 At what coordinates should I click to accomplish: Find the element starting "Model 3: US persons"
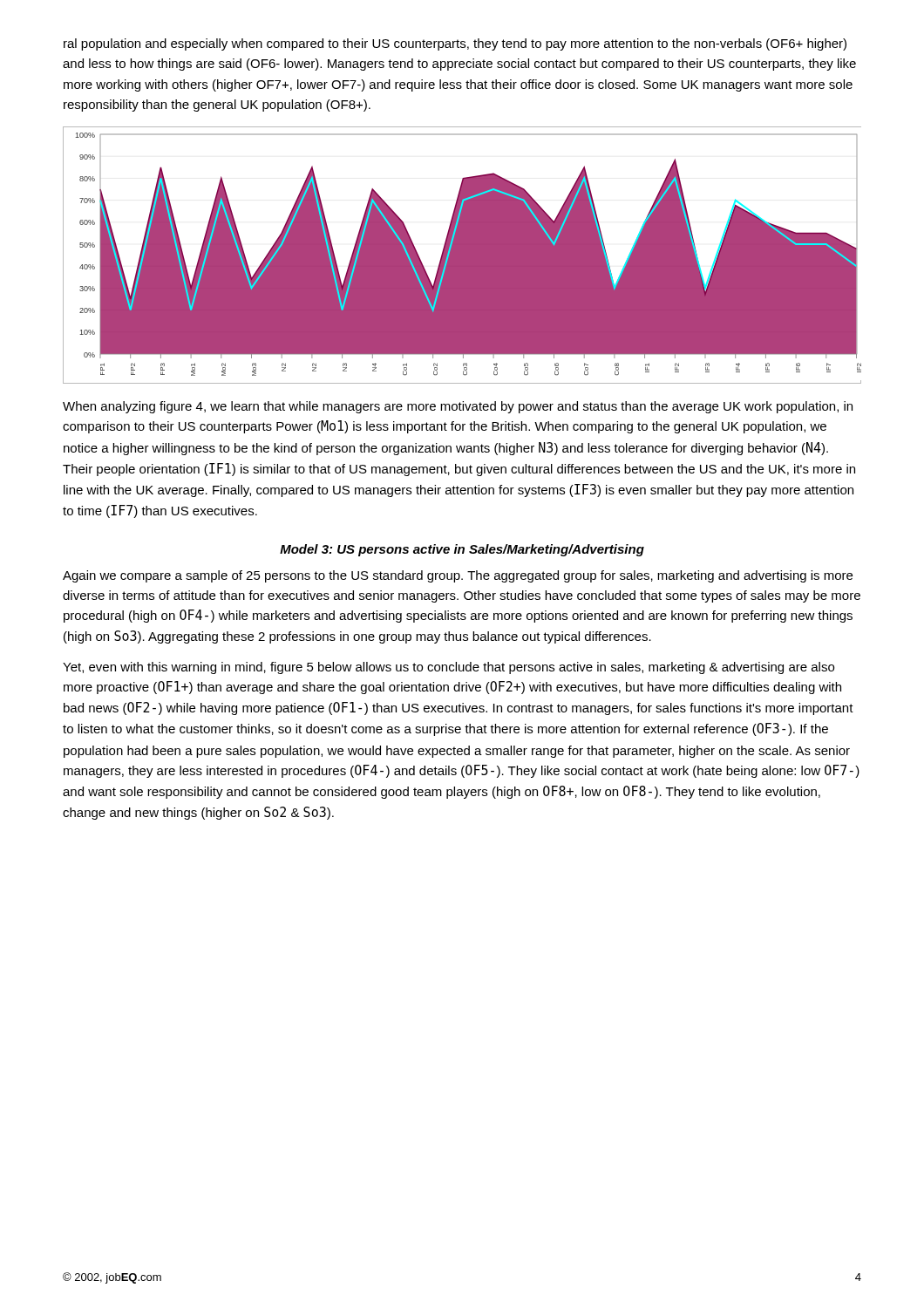[462, 549]
